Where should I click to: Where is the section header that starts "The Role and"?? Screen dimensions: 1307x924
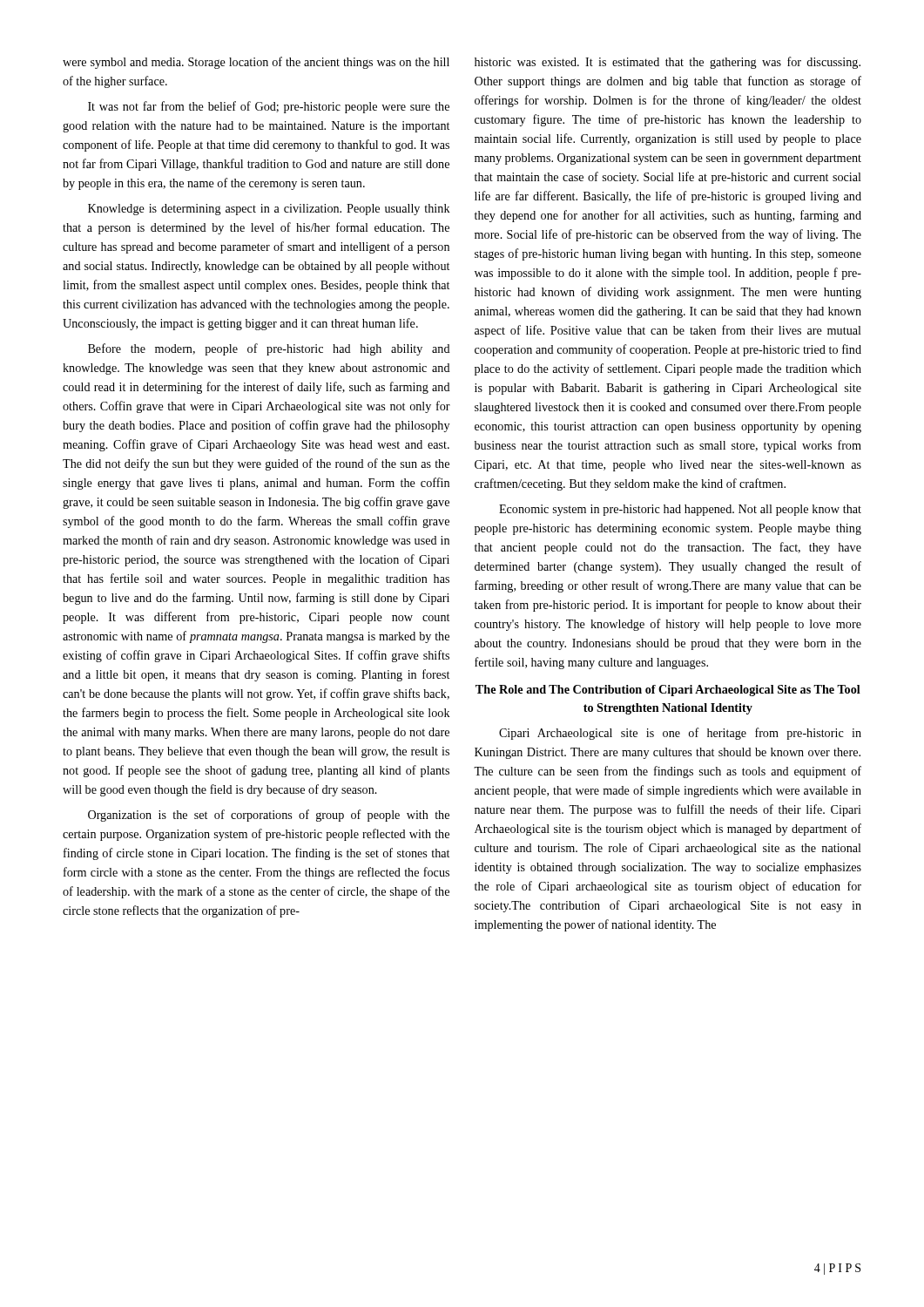[x=668, y=698]
